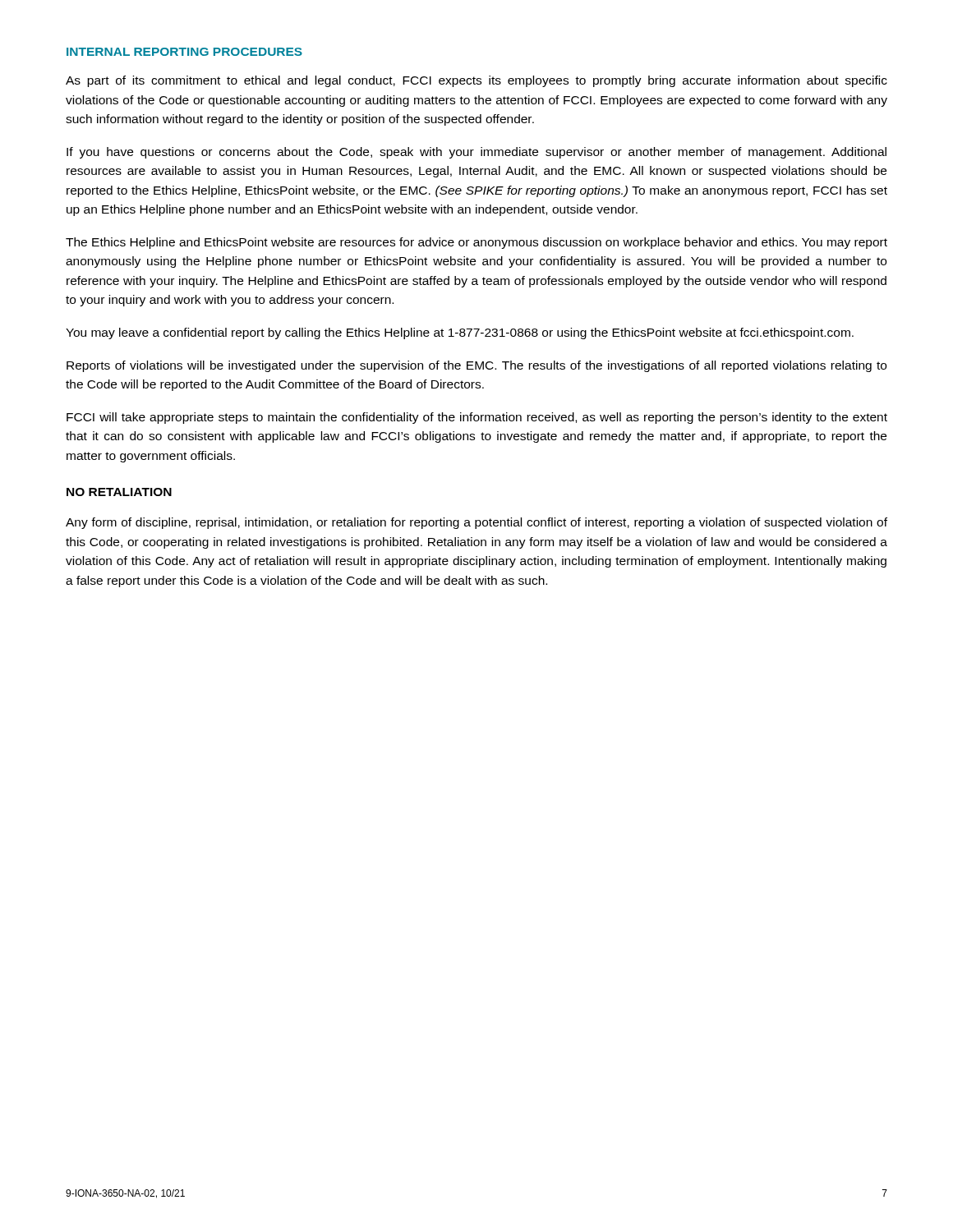The image size is (953, 1232).
Task: Find the block on this page that starts "Reports of violations will be investigated"
Action: coord(476,374)
